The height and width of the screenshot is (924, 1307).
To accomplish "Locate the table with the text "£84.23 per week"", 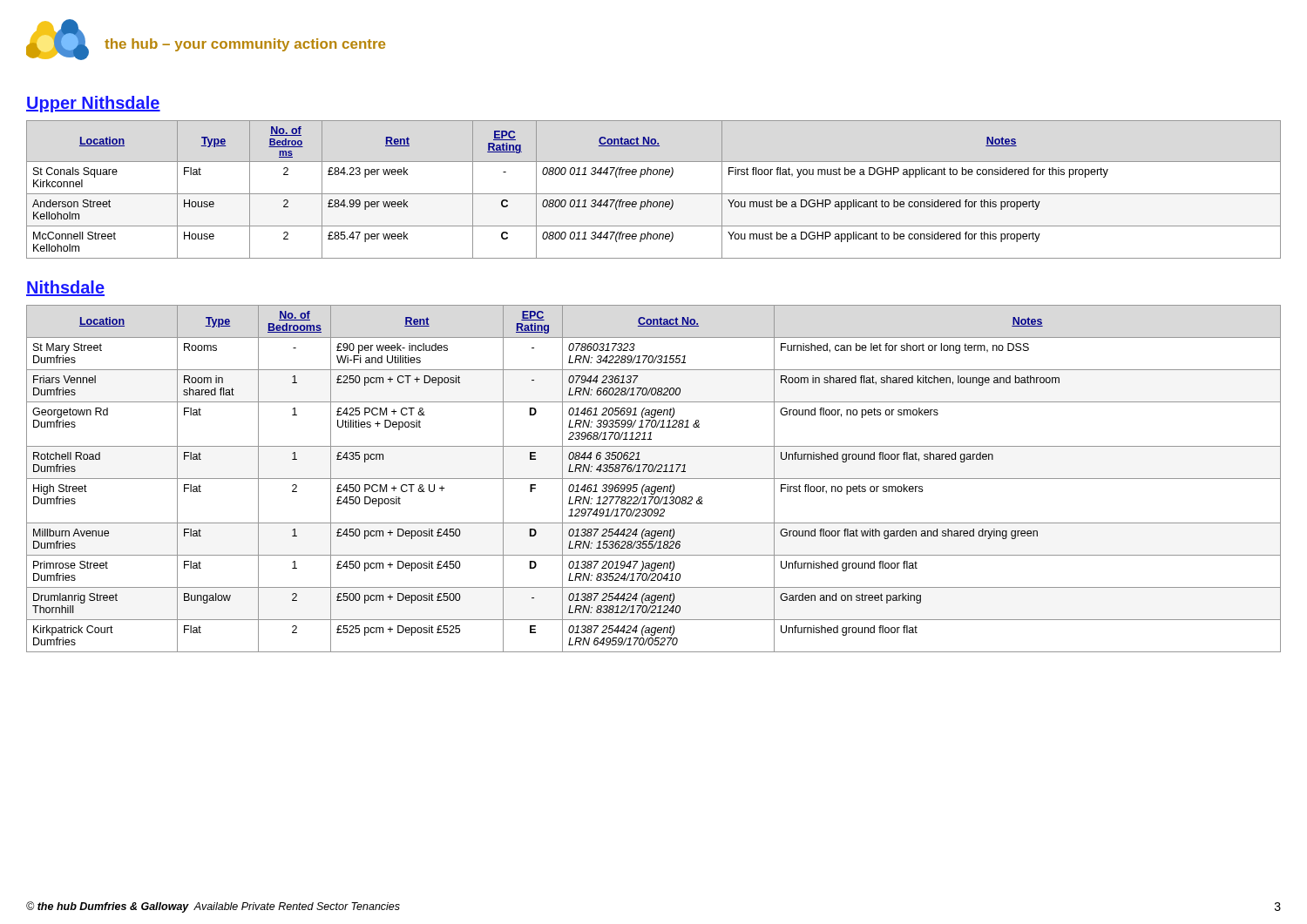I will click(654, 189).
